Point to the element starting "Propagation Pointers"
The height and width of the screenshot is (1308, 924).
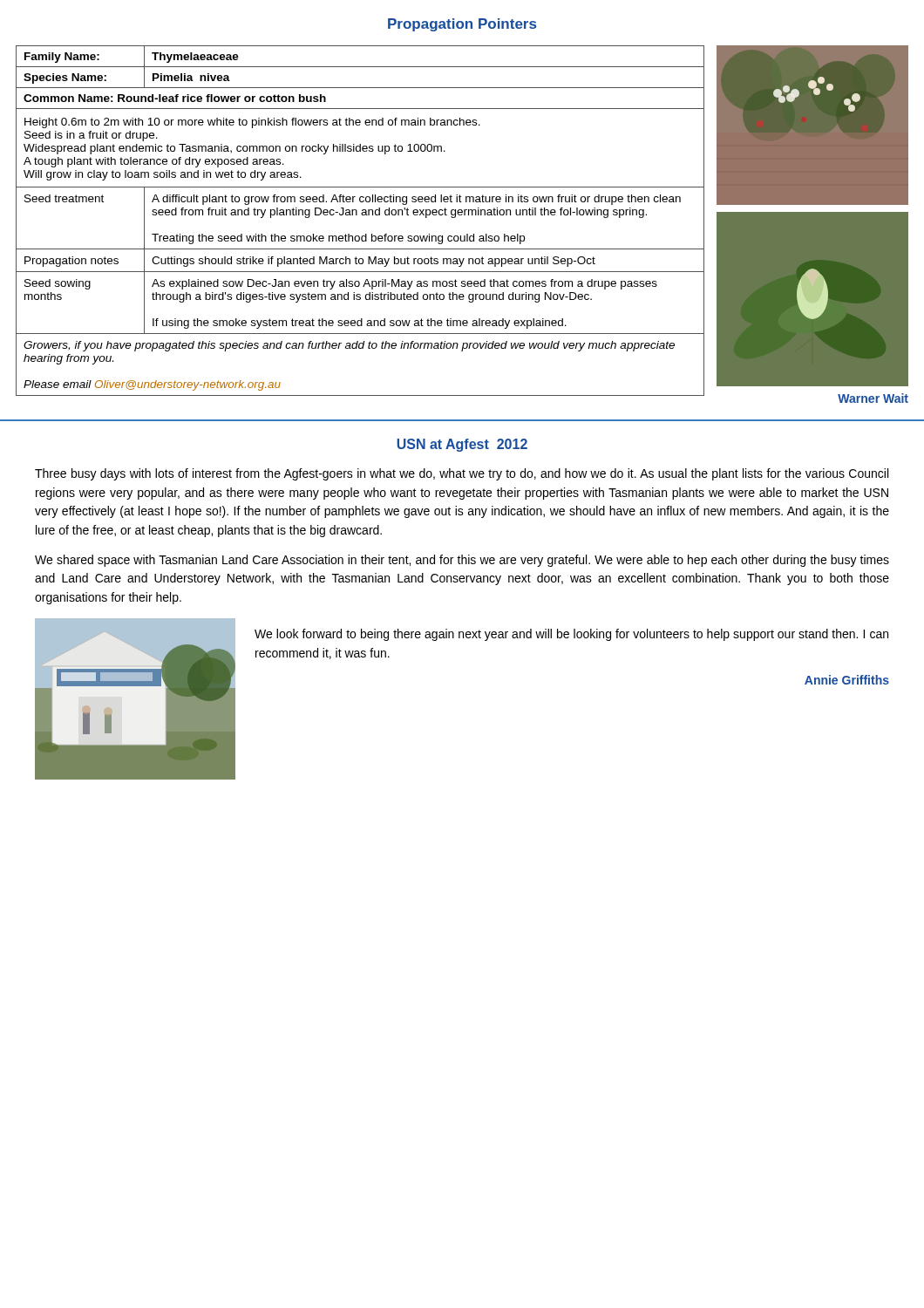pos(462,24)
